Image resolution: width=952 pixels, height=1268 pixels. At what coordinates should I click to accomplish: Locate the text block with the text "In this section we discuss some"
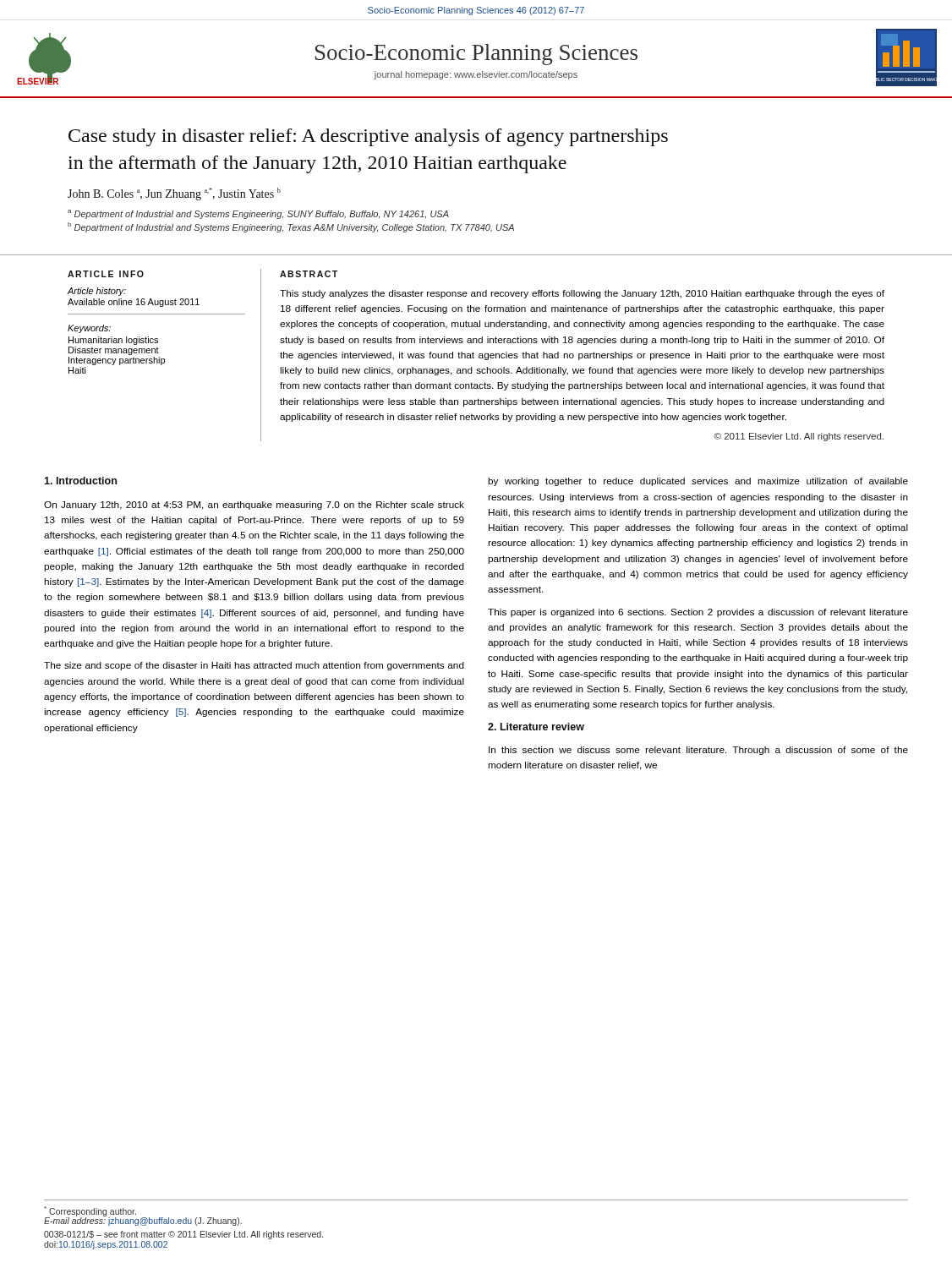pyautogui.click(x=698, y=758)
